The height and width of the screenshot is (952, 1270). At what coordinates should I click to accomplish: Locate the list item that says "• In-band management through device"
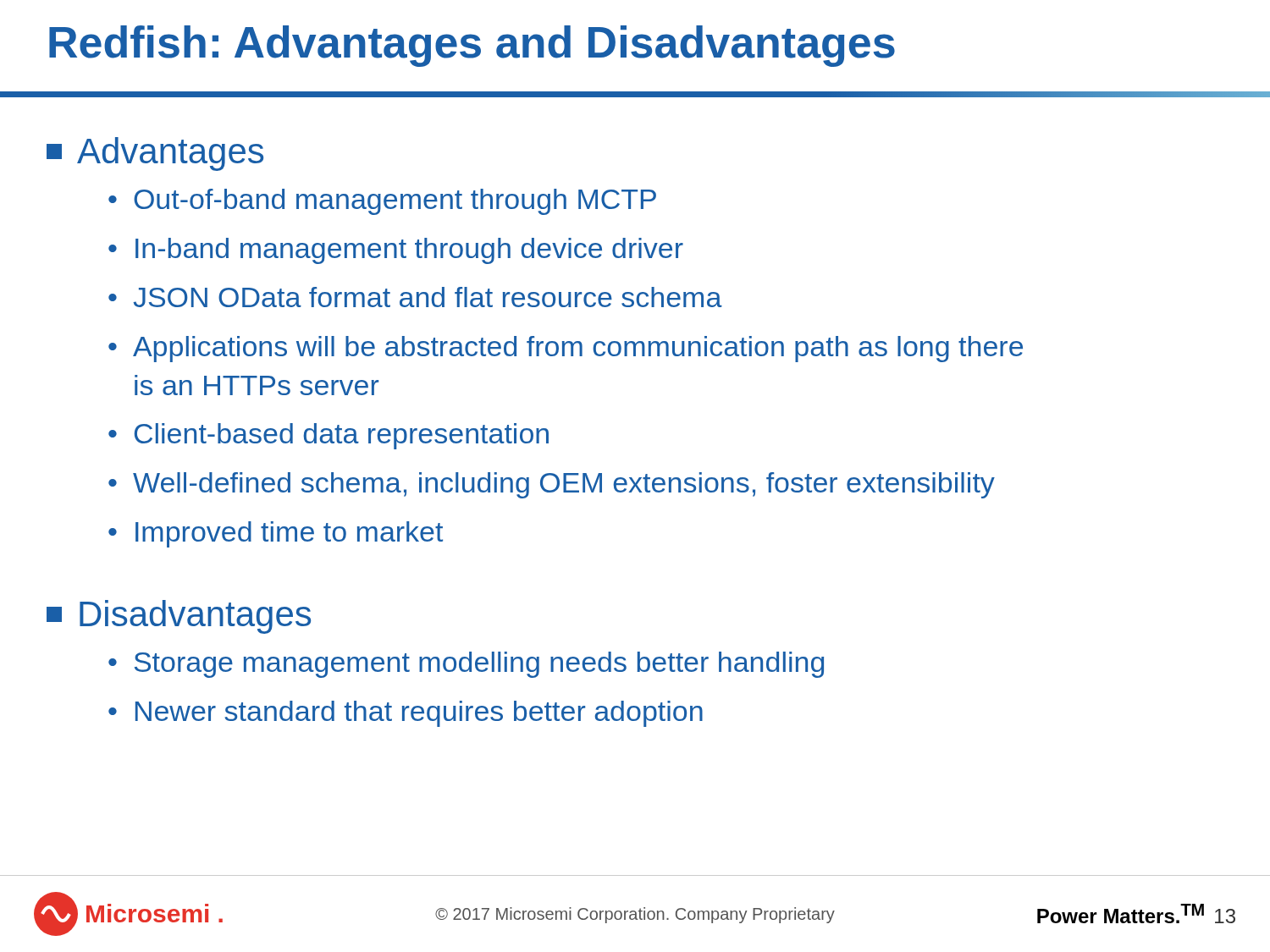395,249
